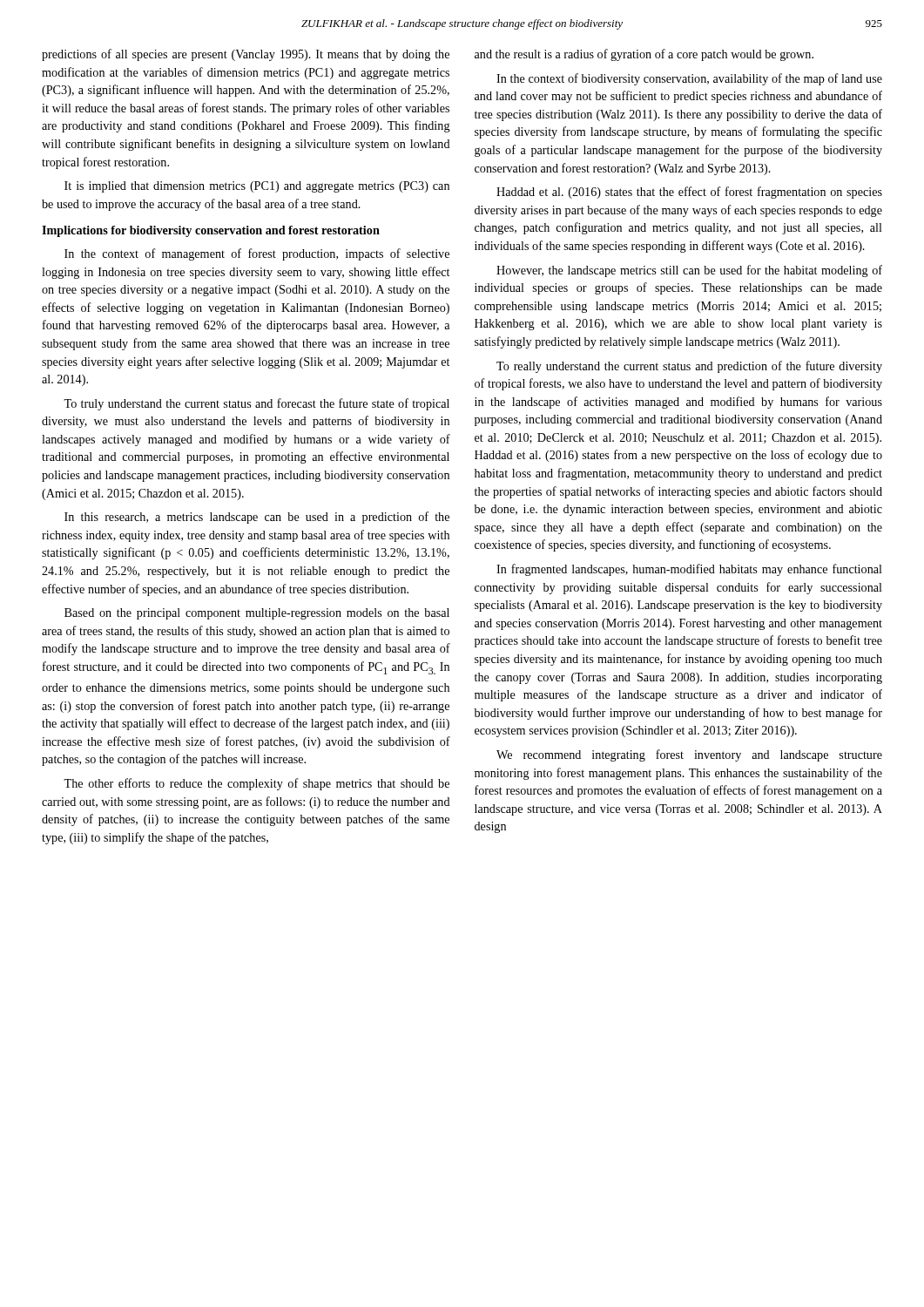
Task: Find the text starting "In fragmented landscapes, human-modified"
Action: pos(678,650)
